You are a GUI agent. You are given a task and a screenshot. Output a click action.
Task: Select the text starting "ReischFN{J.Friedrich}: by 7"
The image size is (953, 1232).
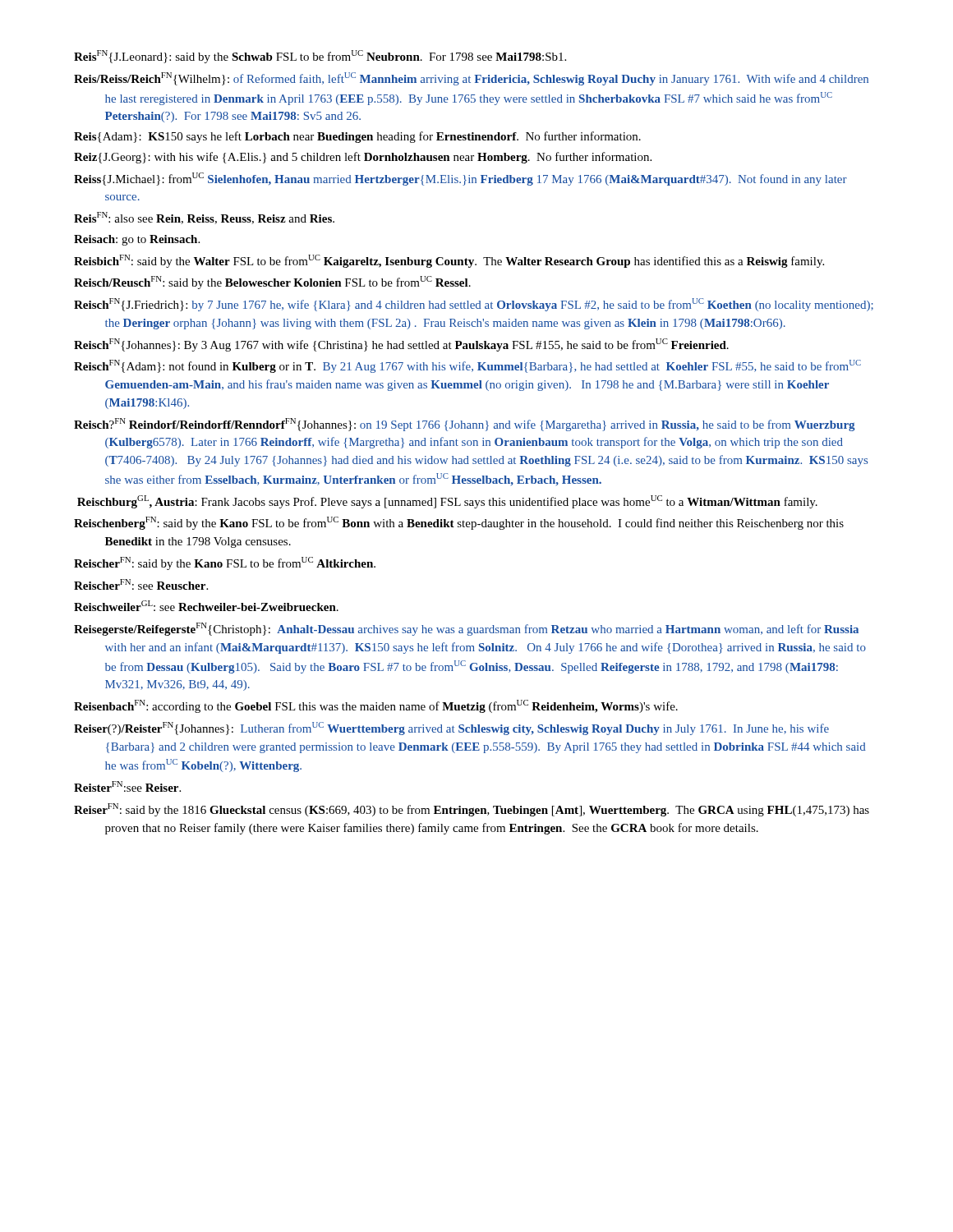tap(474, 312)
